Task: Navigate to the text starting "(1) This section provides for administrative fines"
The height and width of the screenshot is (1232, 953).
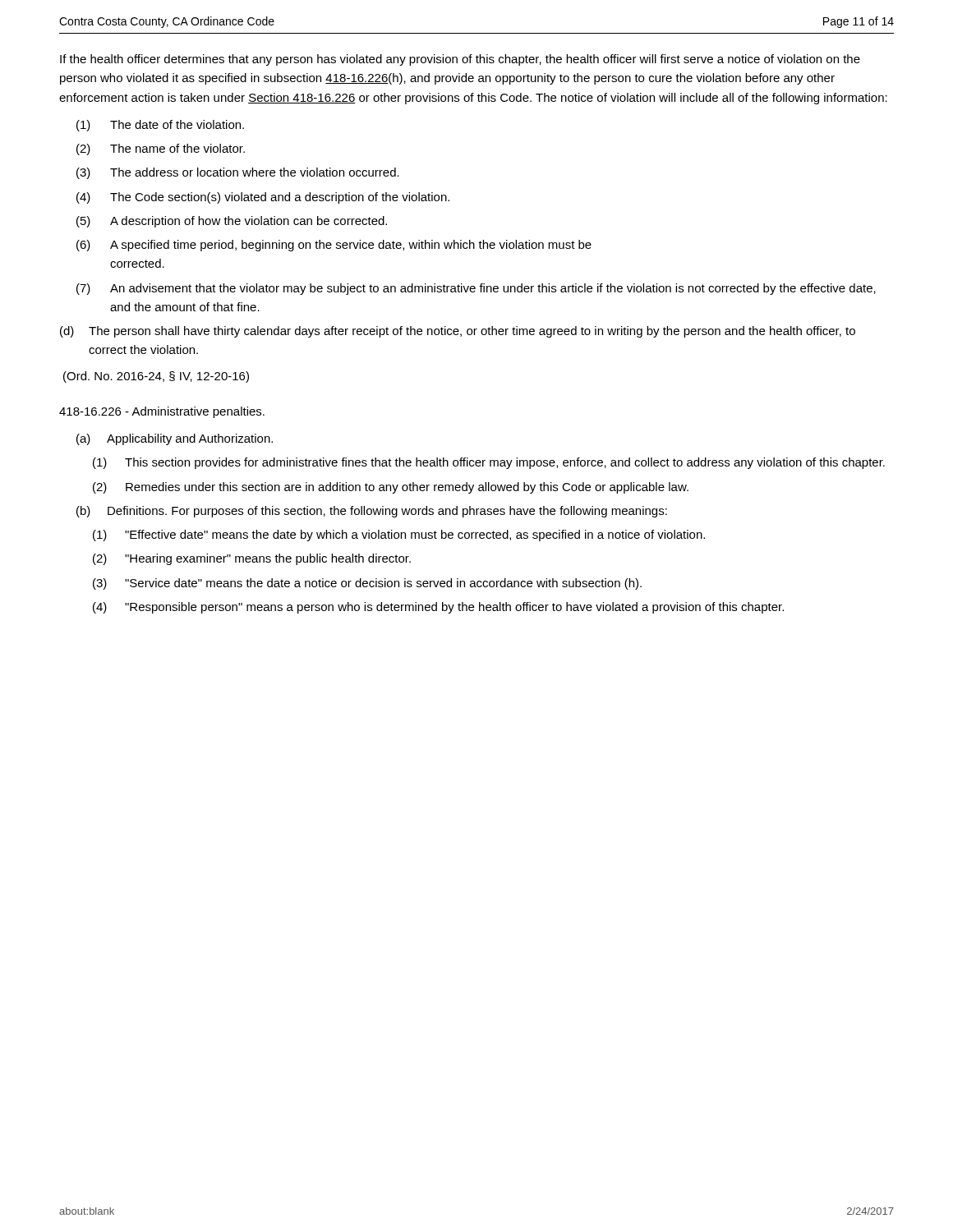Action: 493,462
